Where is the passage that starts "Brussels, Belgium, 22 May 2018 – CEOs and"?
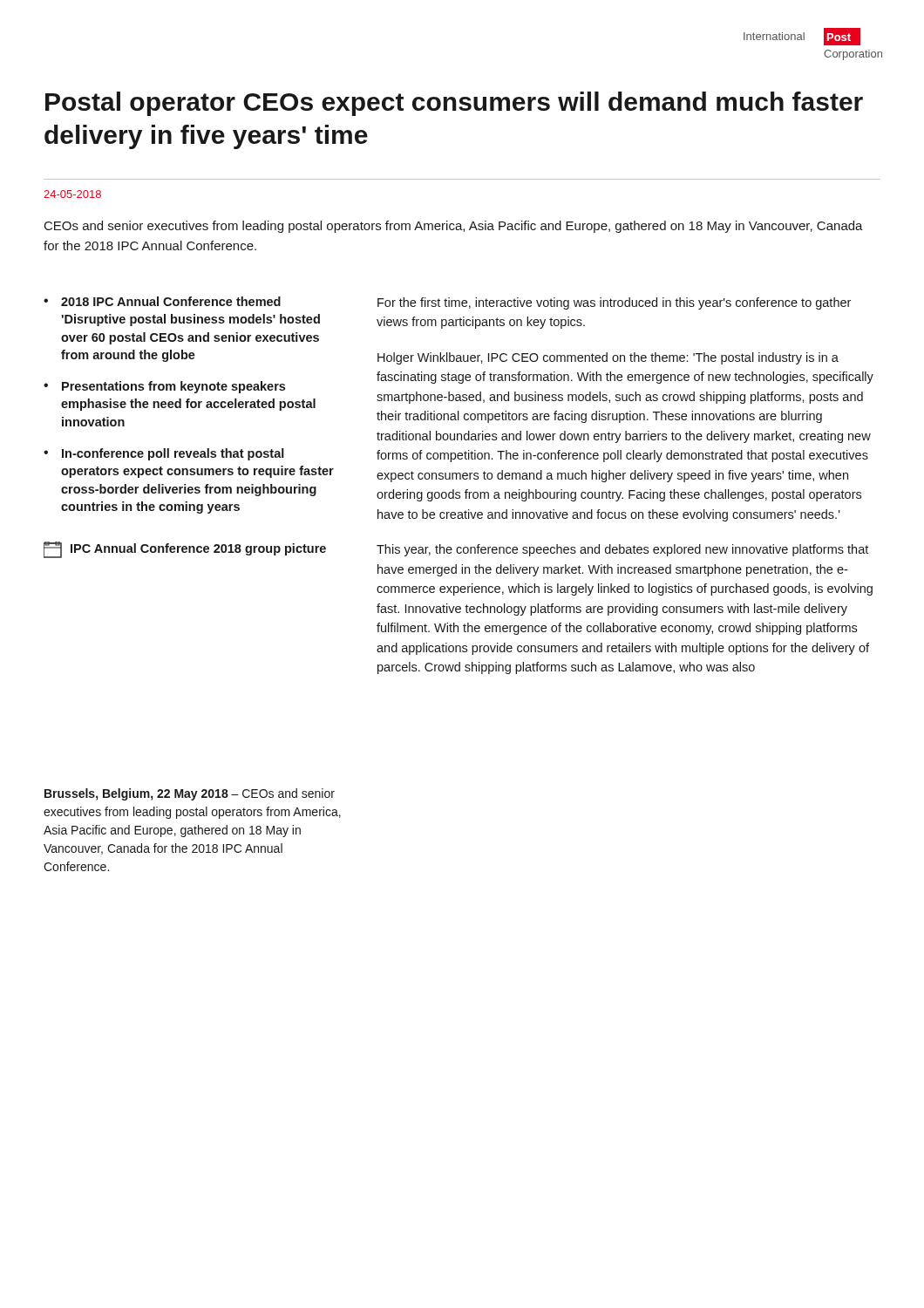 tap(194, 831)
